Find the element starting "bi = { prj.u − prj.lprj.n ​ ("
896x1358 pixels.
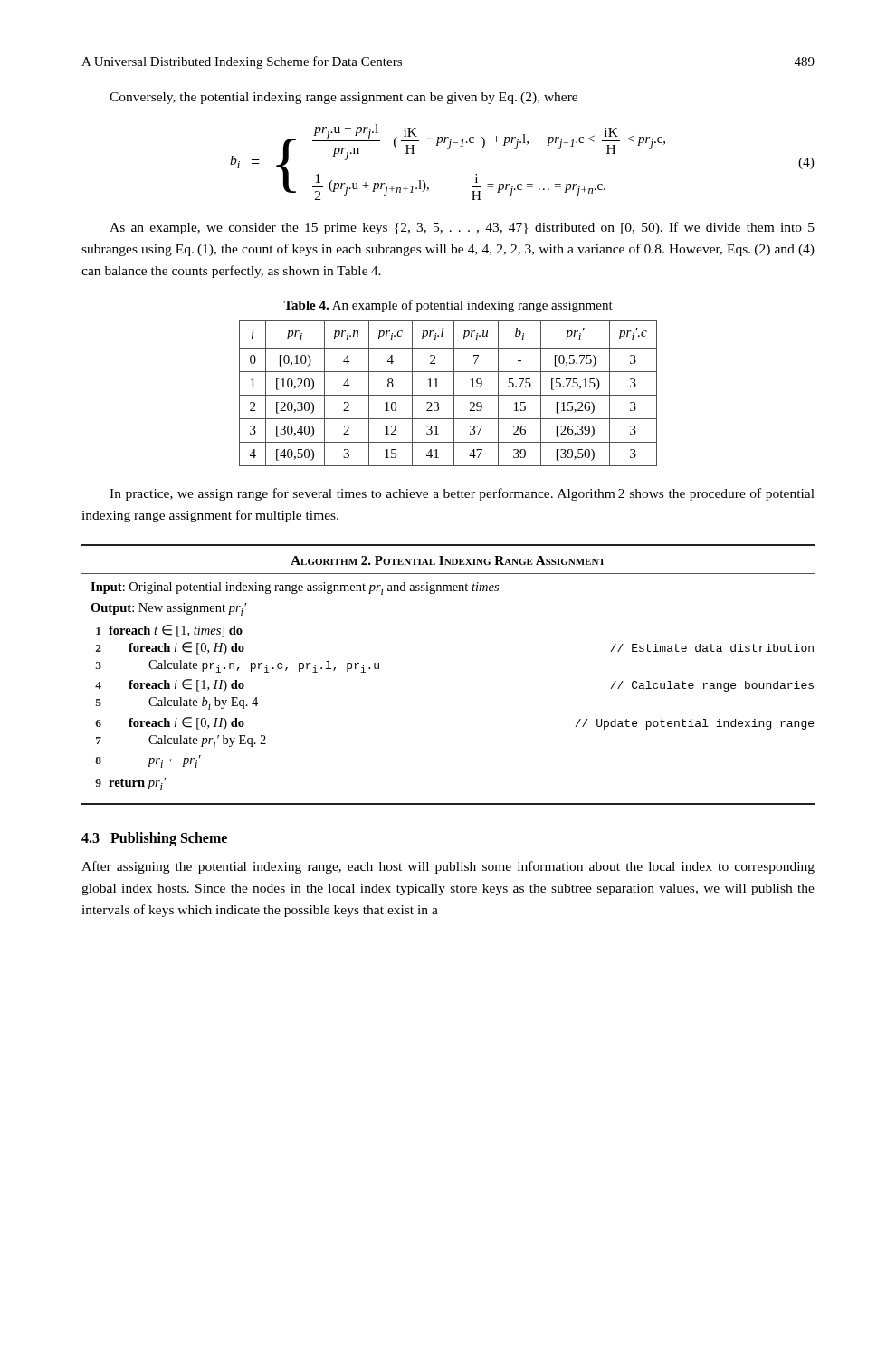click(522, 162)
